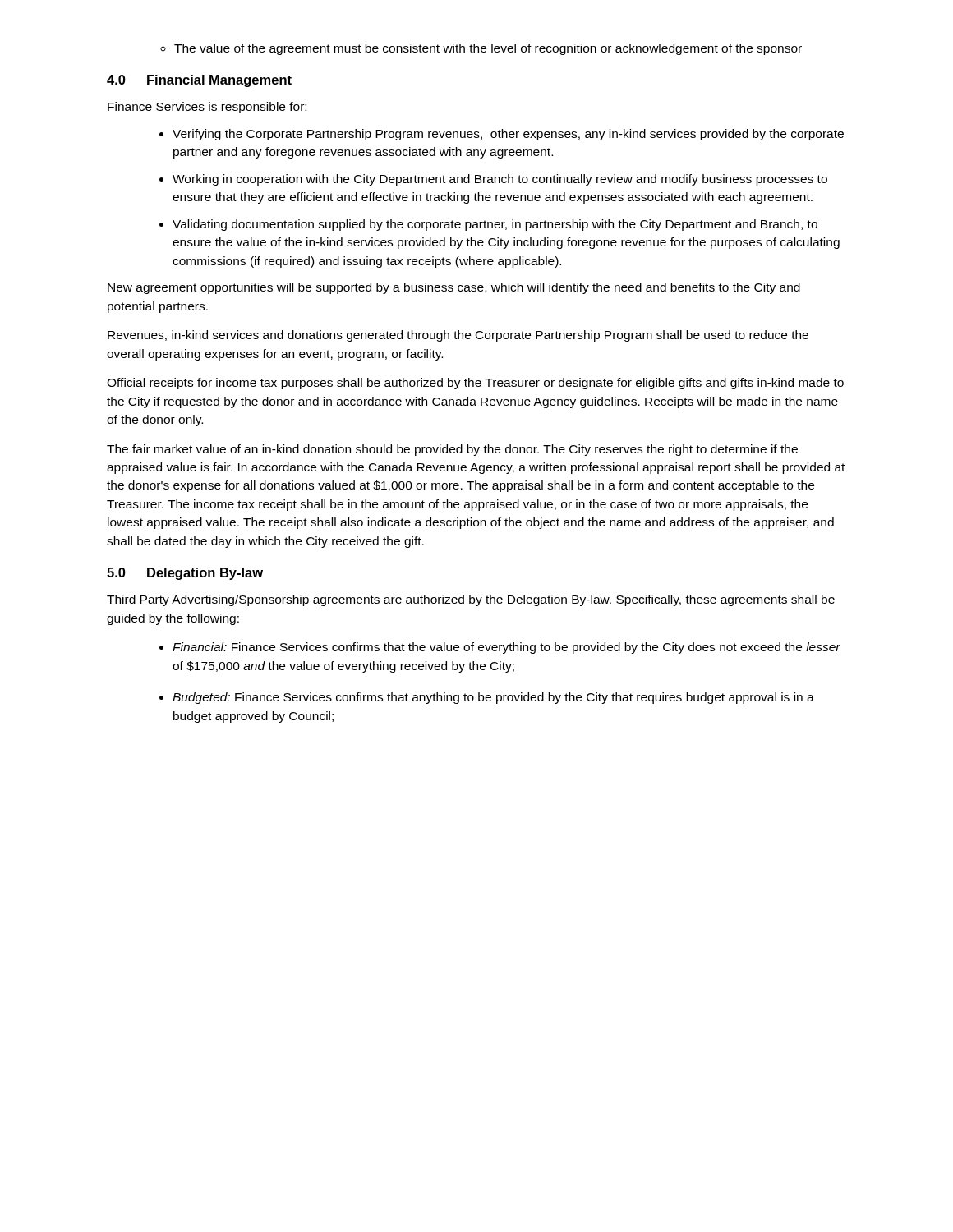The height and width of the screenshot is (1232, 953).
Task: Click on the list item containing "The value of the agreement must"
Action: coord(501,49)
